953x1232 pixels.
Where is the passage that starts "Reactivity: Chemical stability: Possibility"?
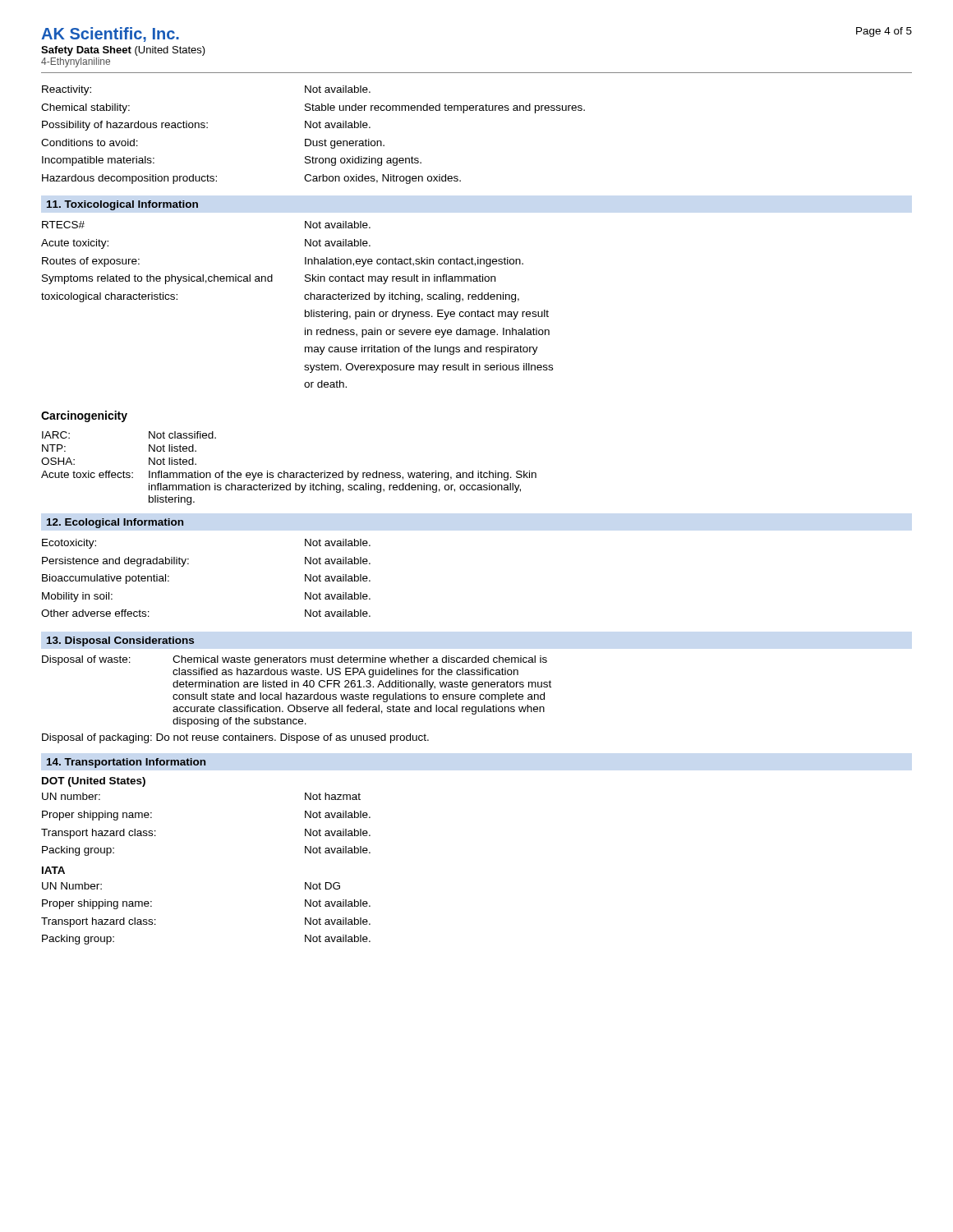coord(63,90)
